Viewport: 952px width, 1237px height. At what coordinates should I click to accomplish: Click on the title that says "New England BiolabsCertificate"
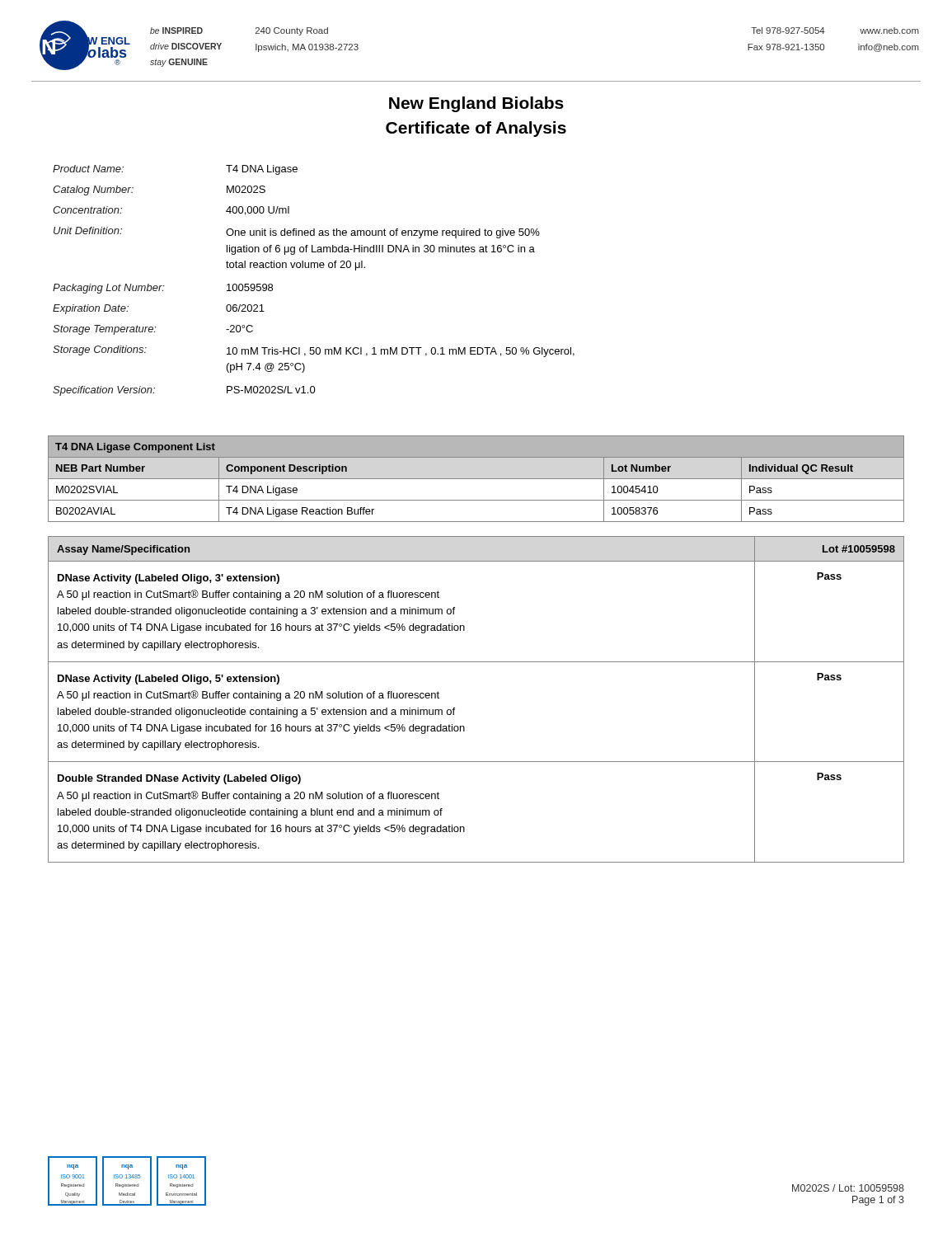click(x=476, y=116)
